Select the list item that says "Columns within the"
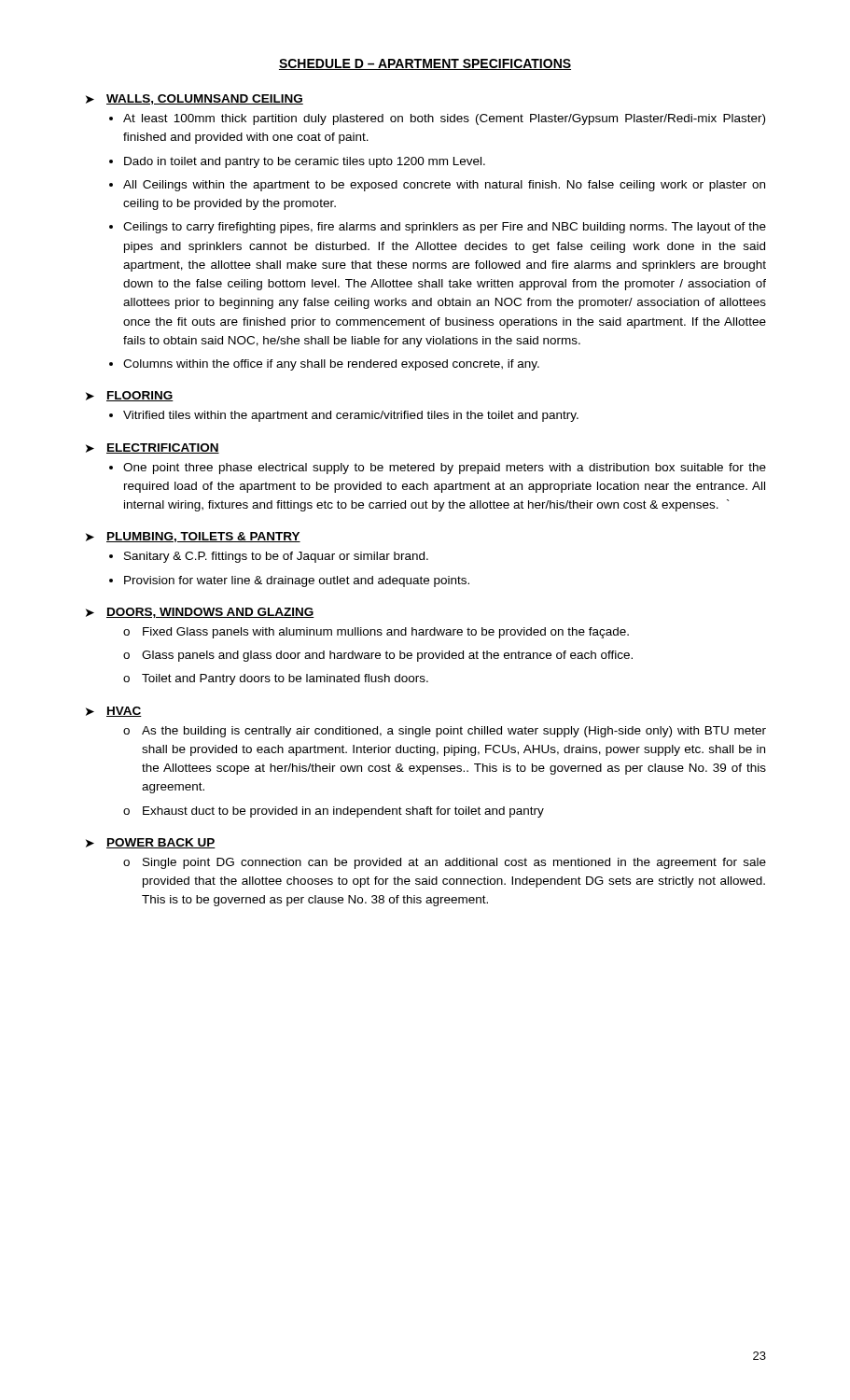The image size is (850, 1400). (332, 364)
